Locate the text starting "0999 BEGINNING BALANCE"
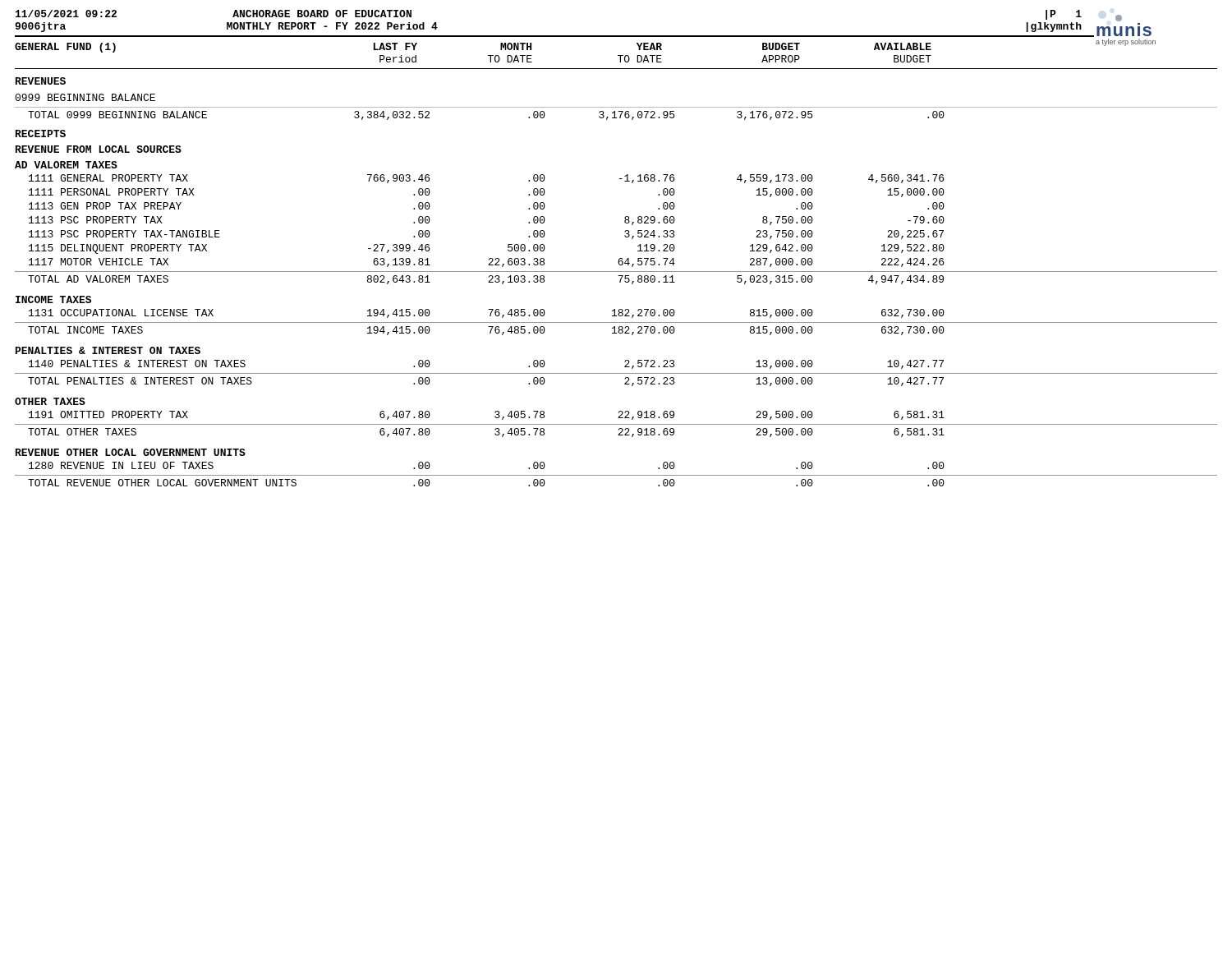 pos(85,98)
